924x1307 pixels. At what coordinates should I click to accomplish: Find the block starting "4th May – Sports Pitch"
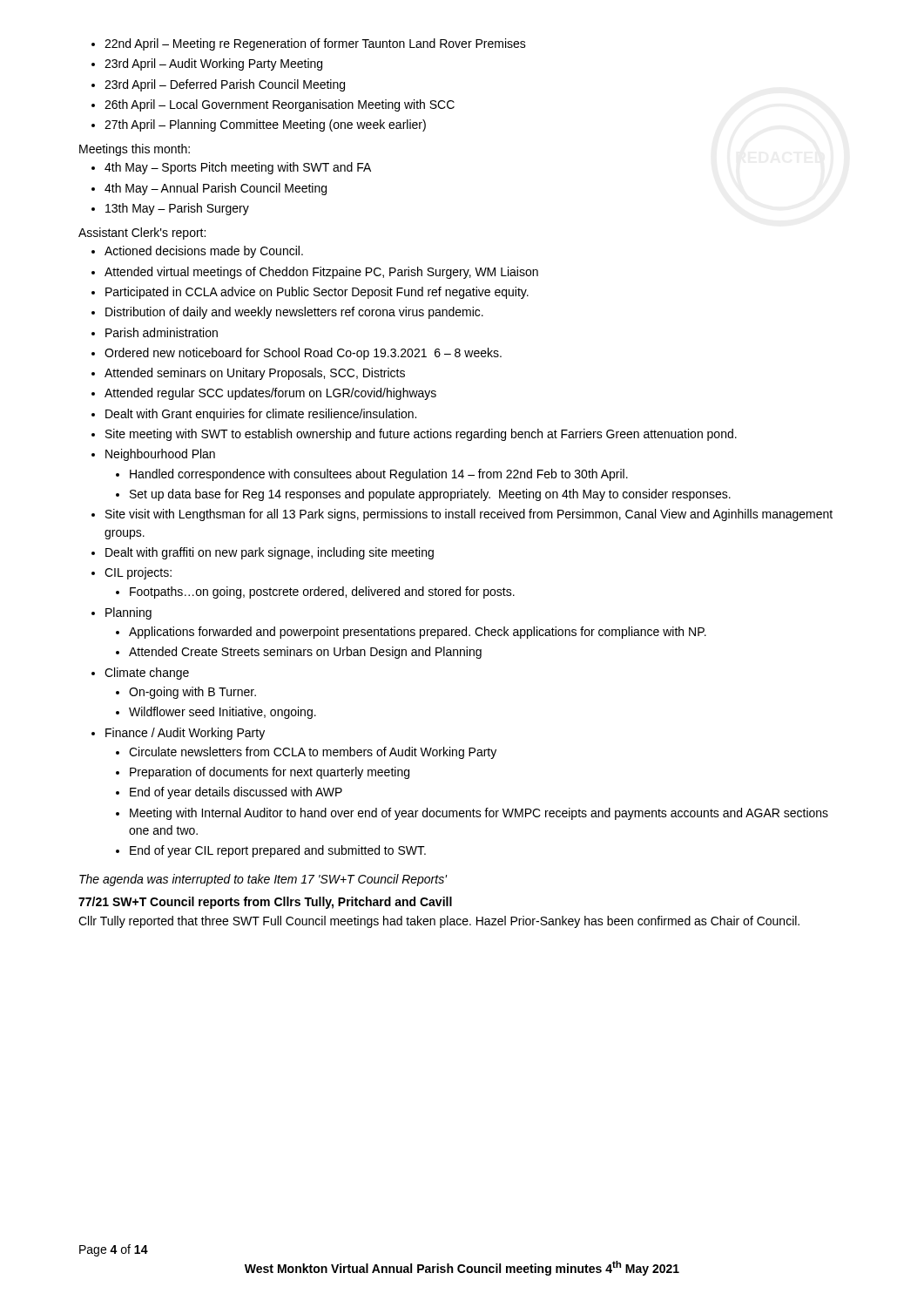pos(231,168)
